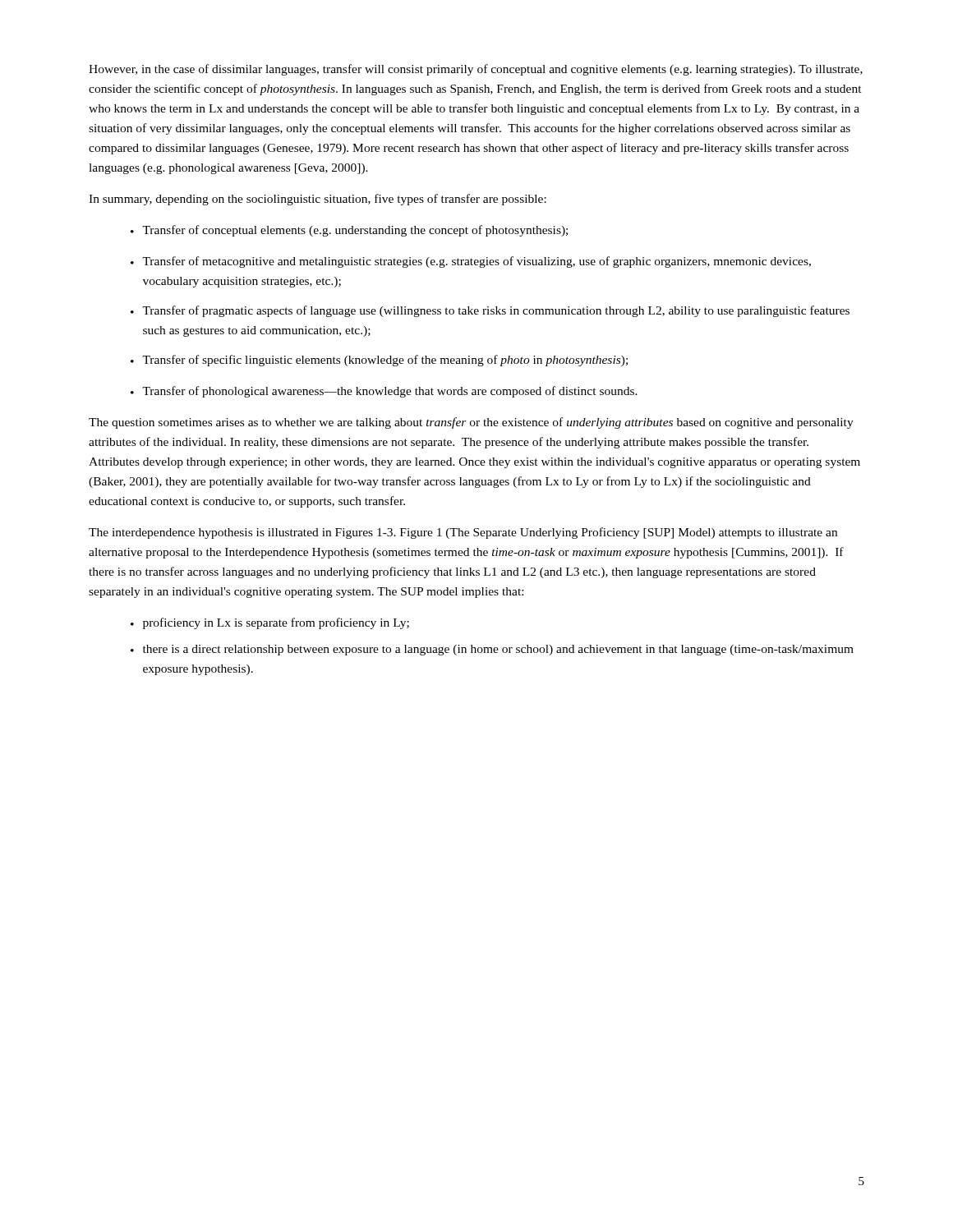Click on the passage starting "• Transfer of specific linguistic"
953x1232 pixels.
tap(379, 361)
